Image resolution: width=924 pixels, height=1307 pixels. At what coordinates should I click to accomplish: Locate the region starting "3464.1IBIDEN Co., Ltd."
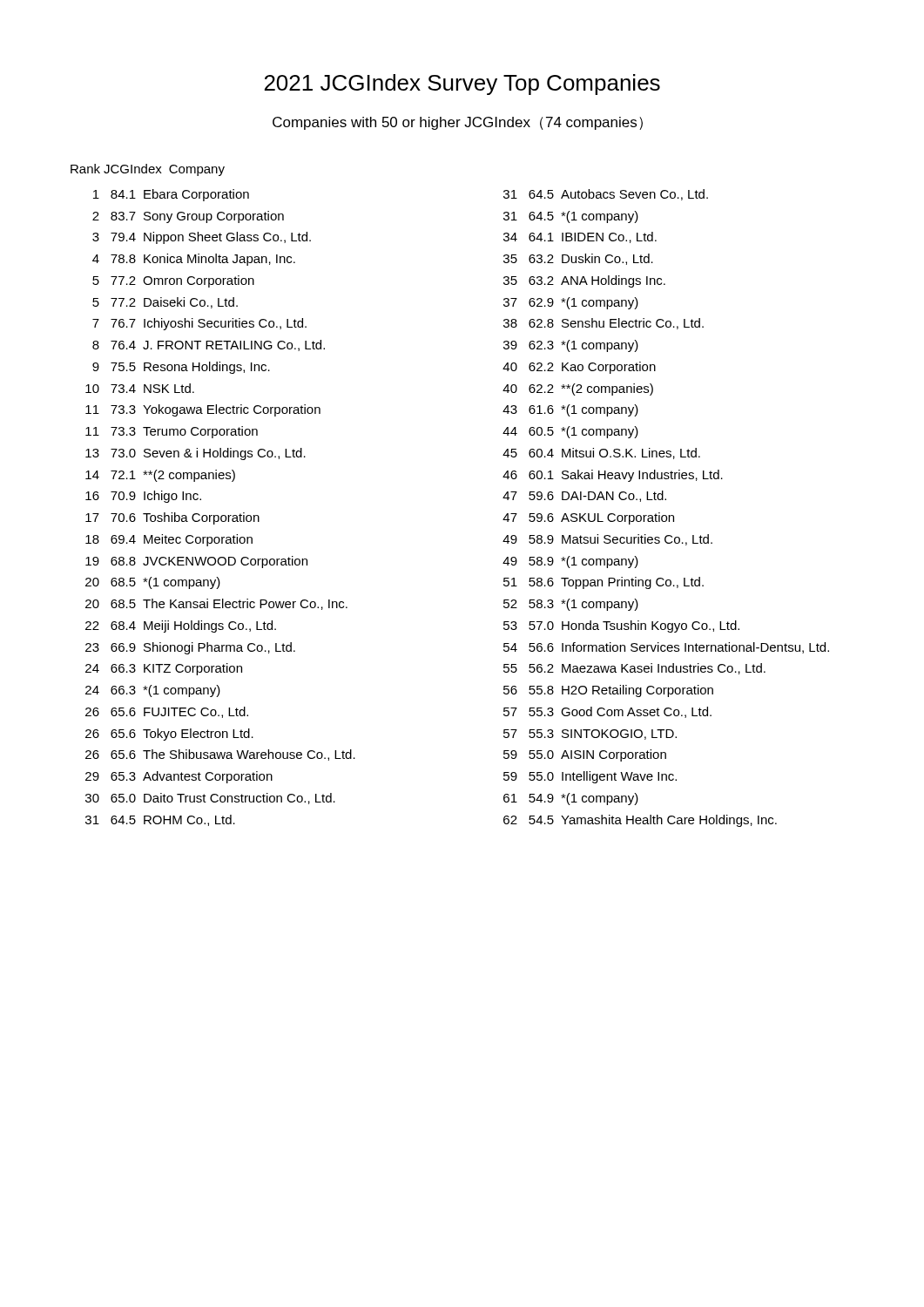[x=580, y=237]
